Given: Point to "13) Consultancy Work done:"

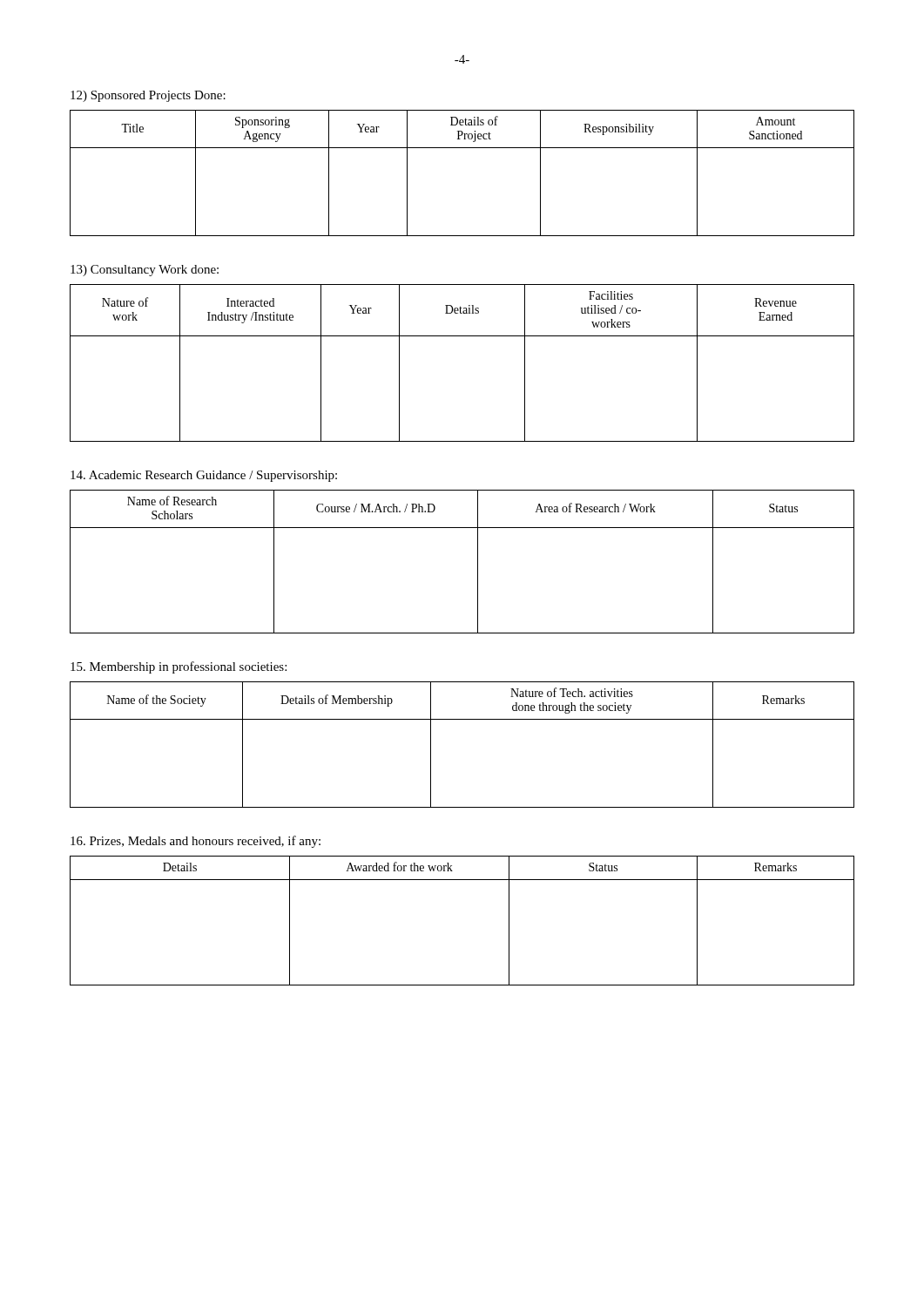Looking at the screenshot, I should coord(145,269).
